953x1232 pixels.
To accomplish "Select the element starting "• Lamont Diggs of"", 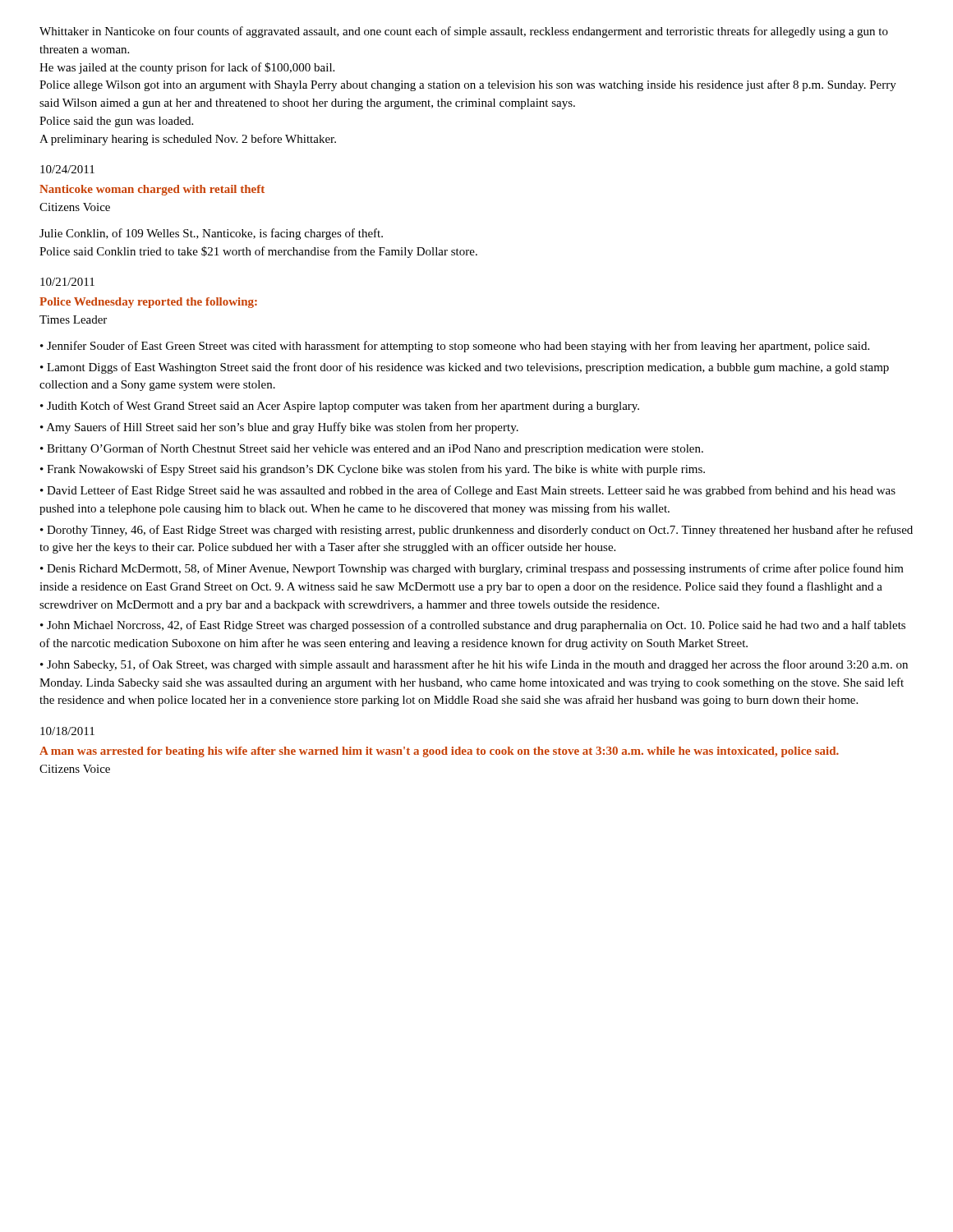I will [464, 376].
